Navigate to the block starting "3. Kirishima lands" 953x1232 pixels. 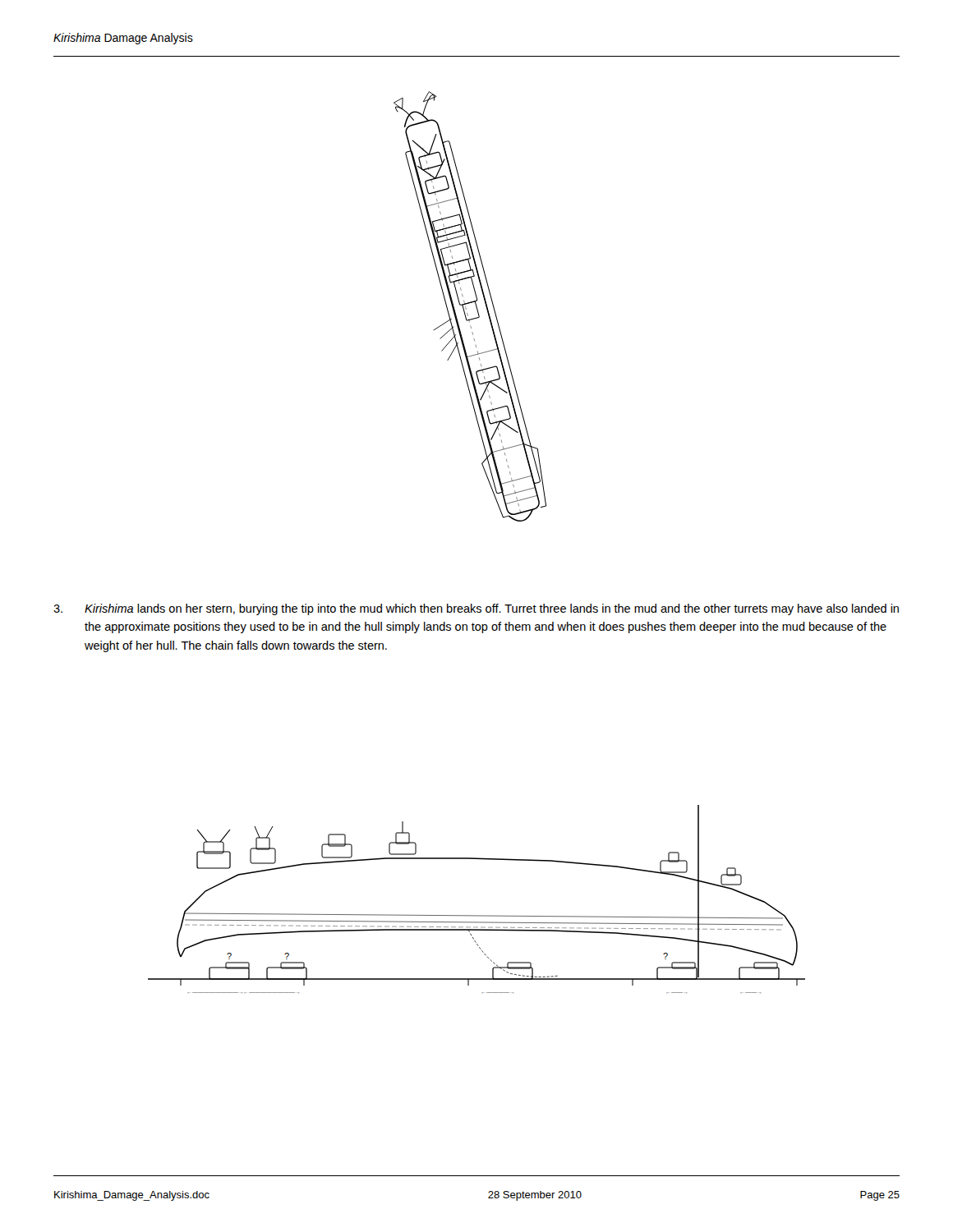click(476, 627)
